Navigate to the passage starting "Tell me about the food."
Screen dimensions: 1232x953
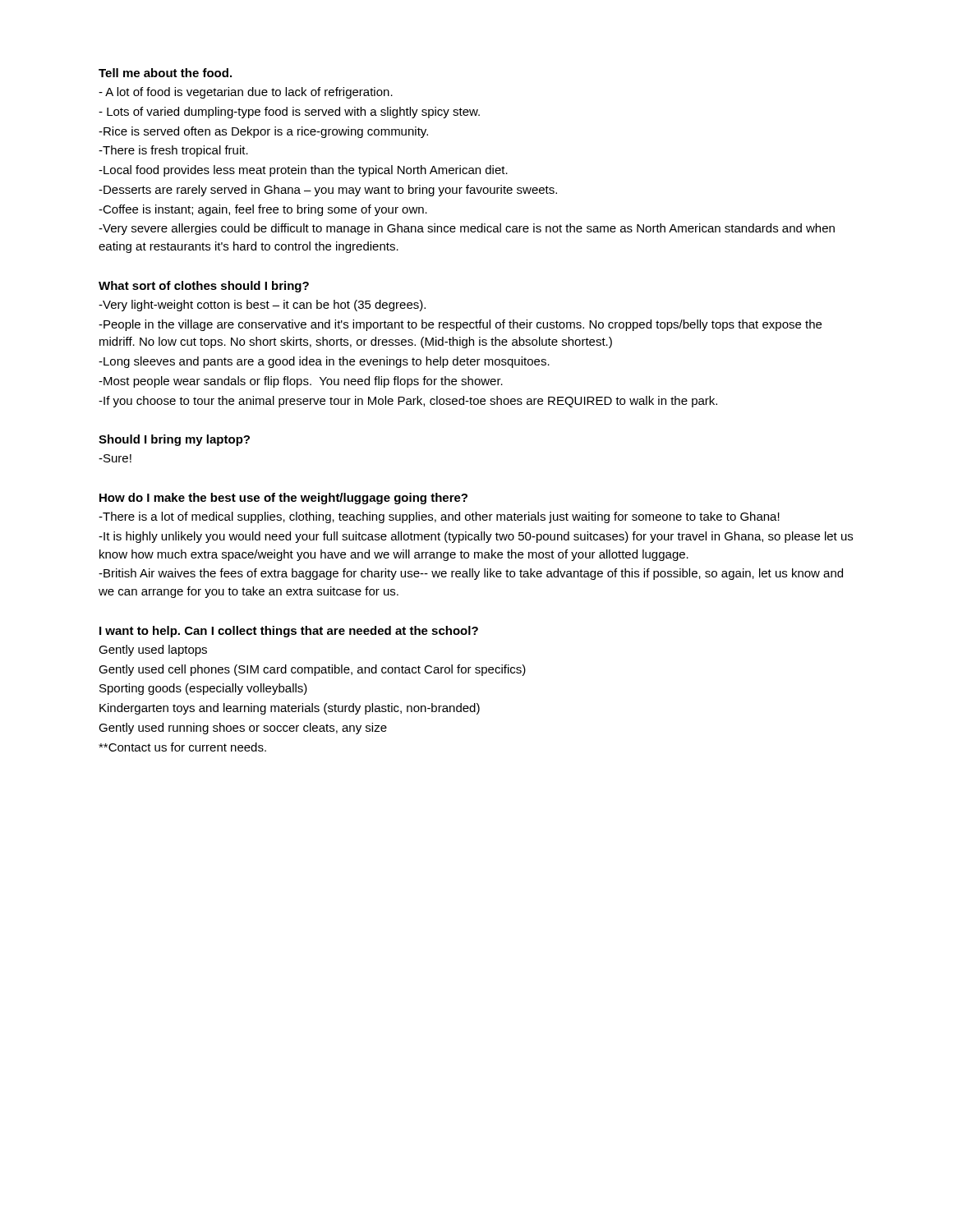click(166, 73)
